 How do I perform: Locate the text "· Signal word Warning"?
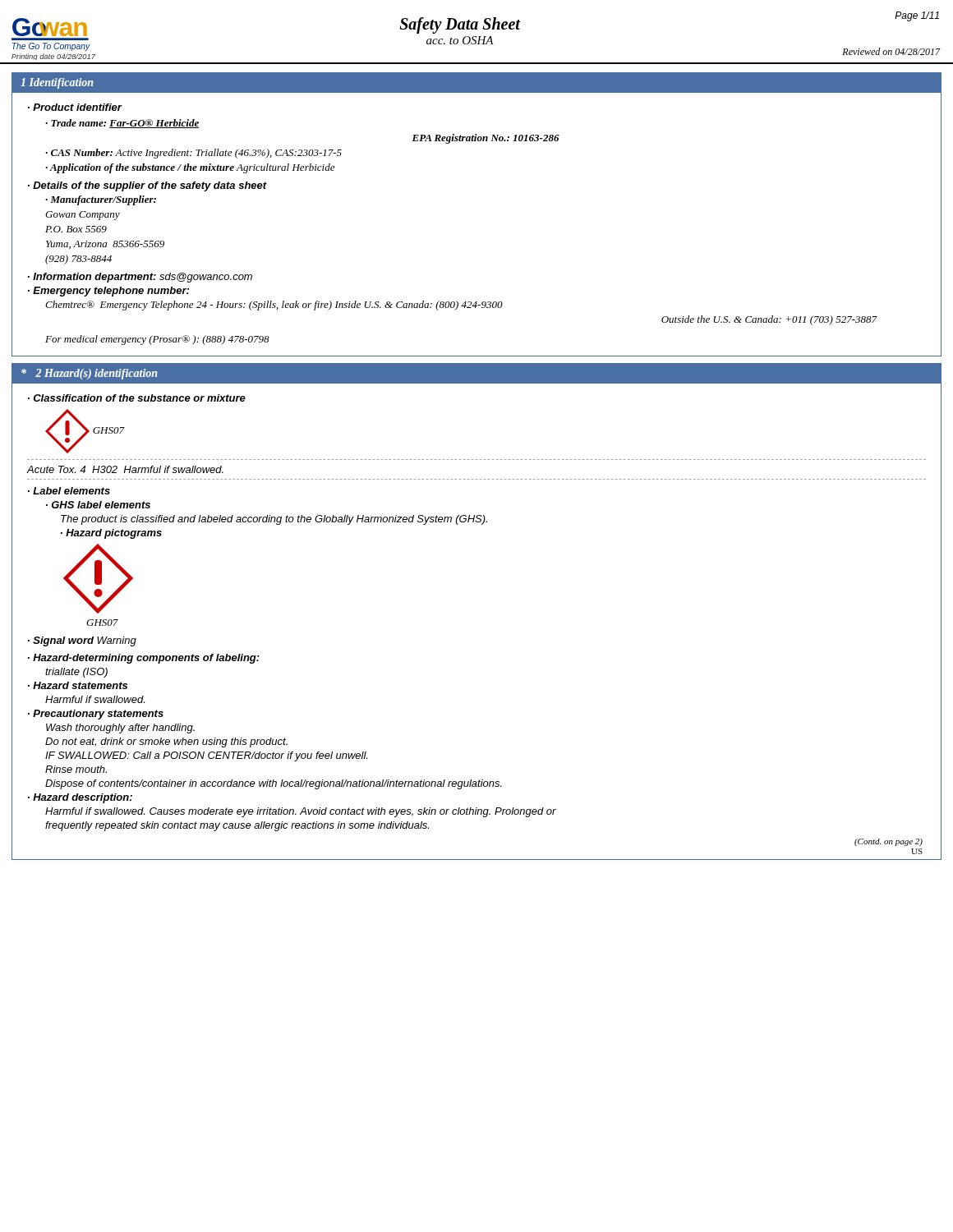coord(82,641)
